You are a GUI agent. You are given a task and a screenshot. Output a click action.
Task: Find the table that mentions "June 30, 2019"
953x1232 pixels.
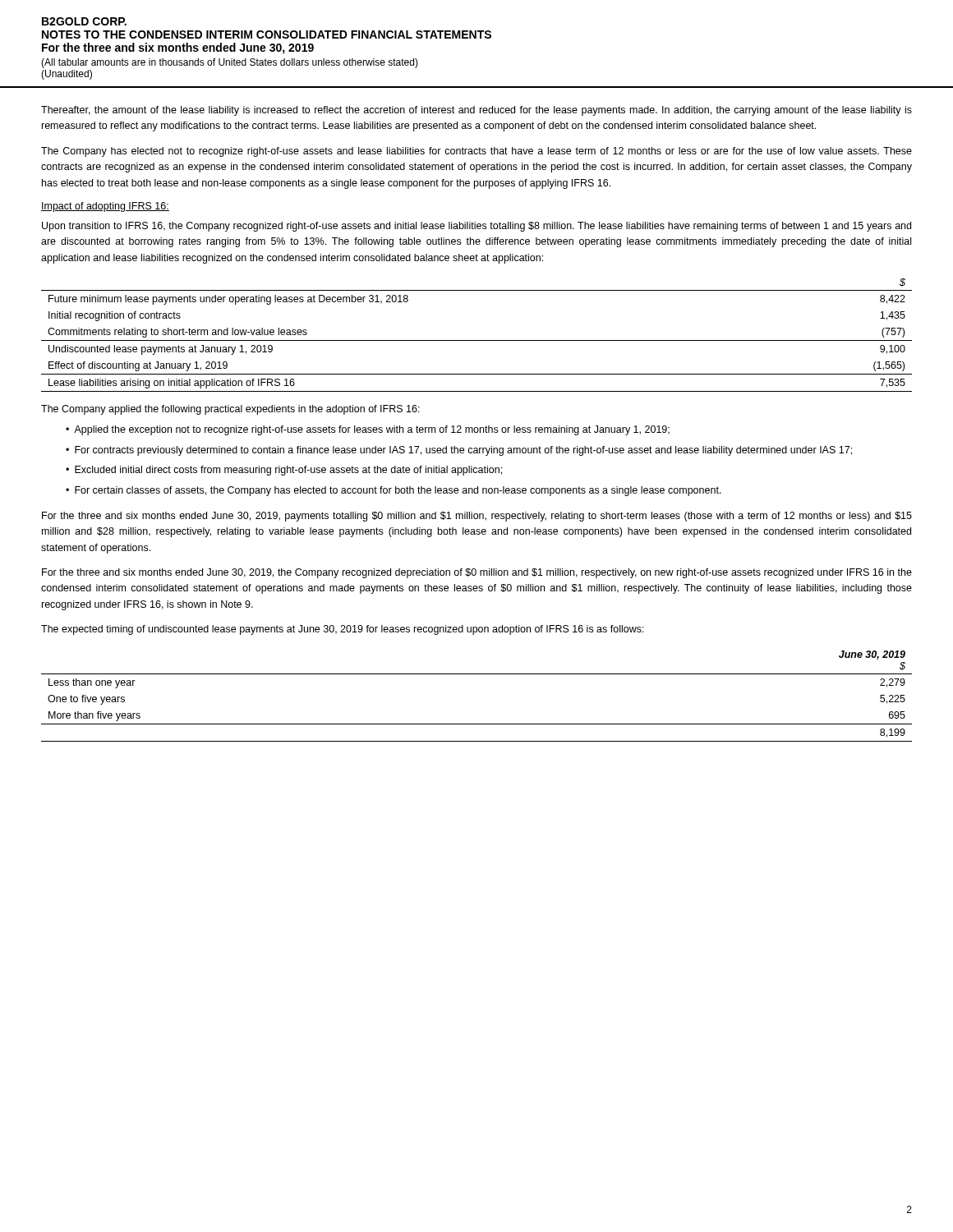(x=476, y=694)
